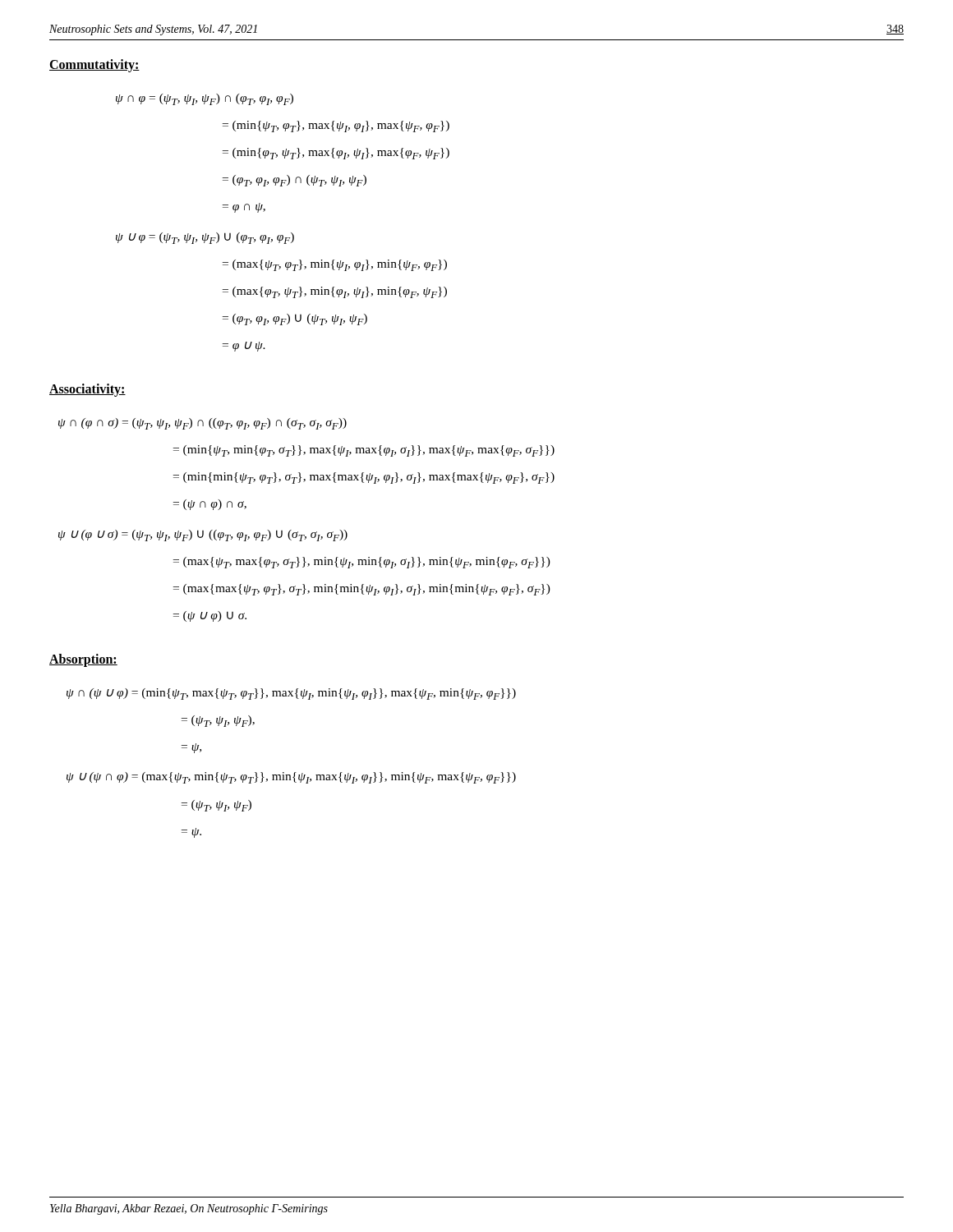
Task: Click on the text starting "ψ ∩ (ψ ∪ φ)"
Action: pos(291,694)
